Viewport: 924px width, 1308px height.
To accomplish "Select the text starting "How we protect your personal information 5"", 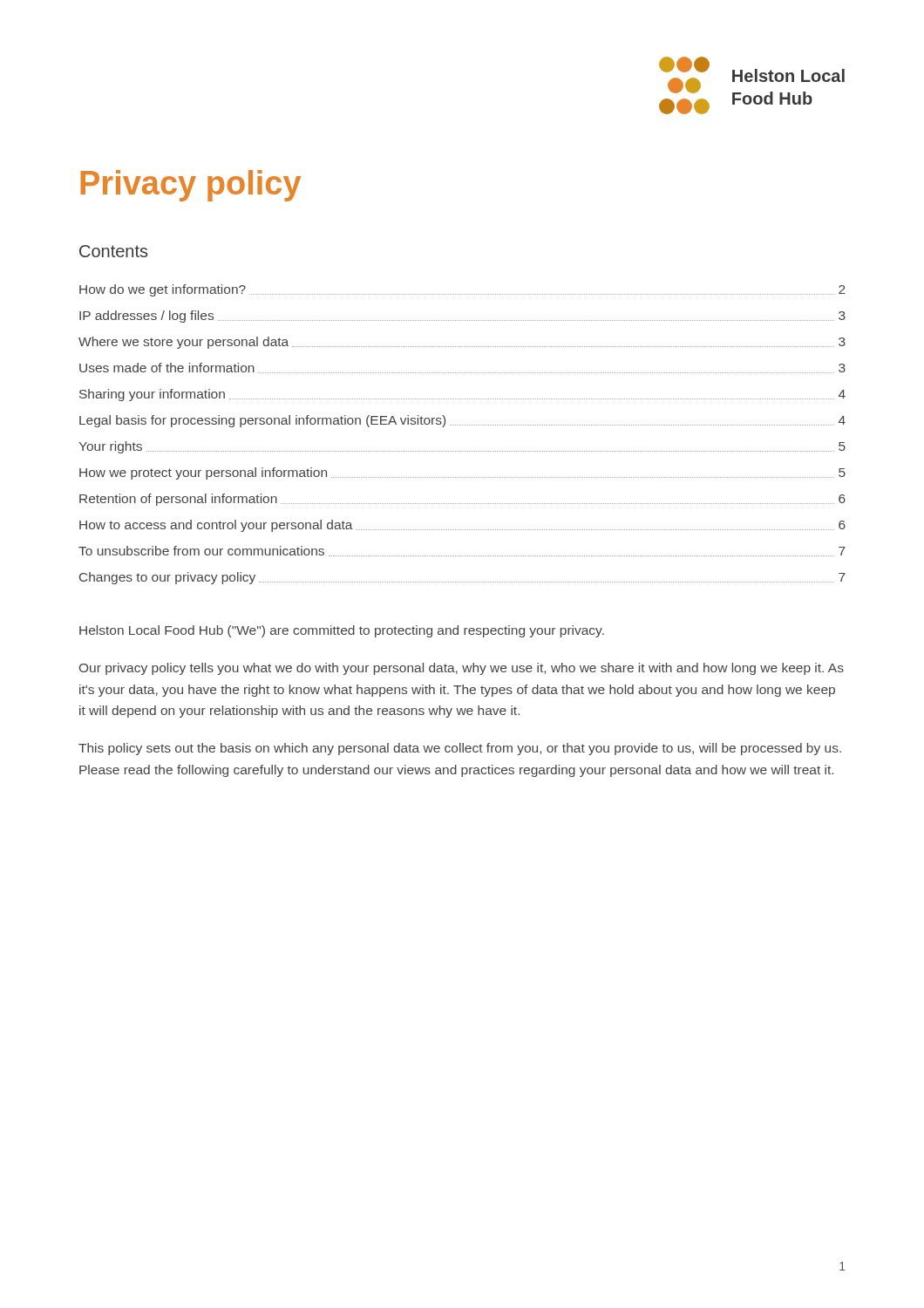I will point(462,473).
